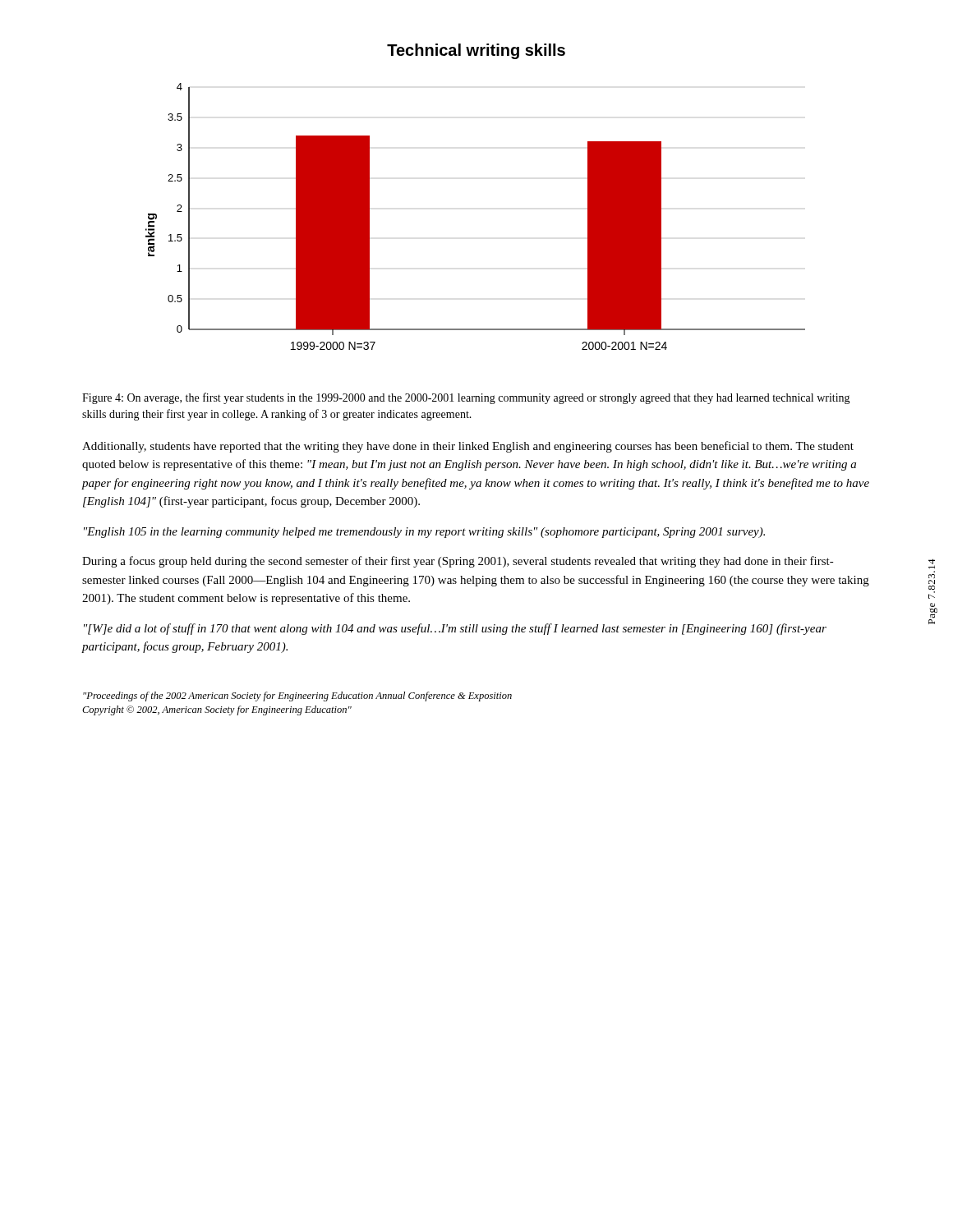The width and height of the screenshot is (953, 1232).
Task: Navigate to the block starting ""Proceedings of the 2002 American"
Action: (x=297, y=702)
